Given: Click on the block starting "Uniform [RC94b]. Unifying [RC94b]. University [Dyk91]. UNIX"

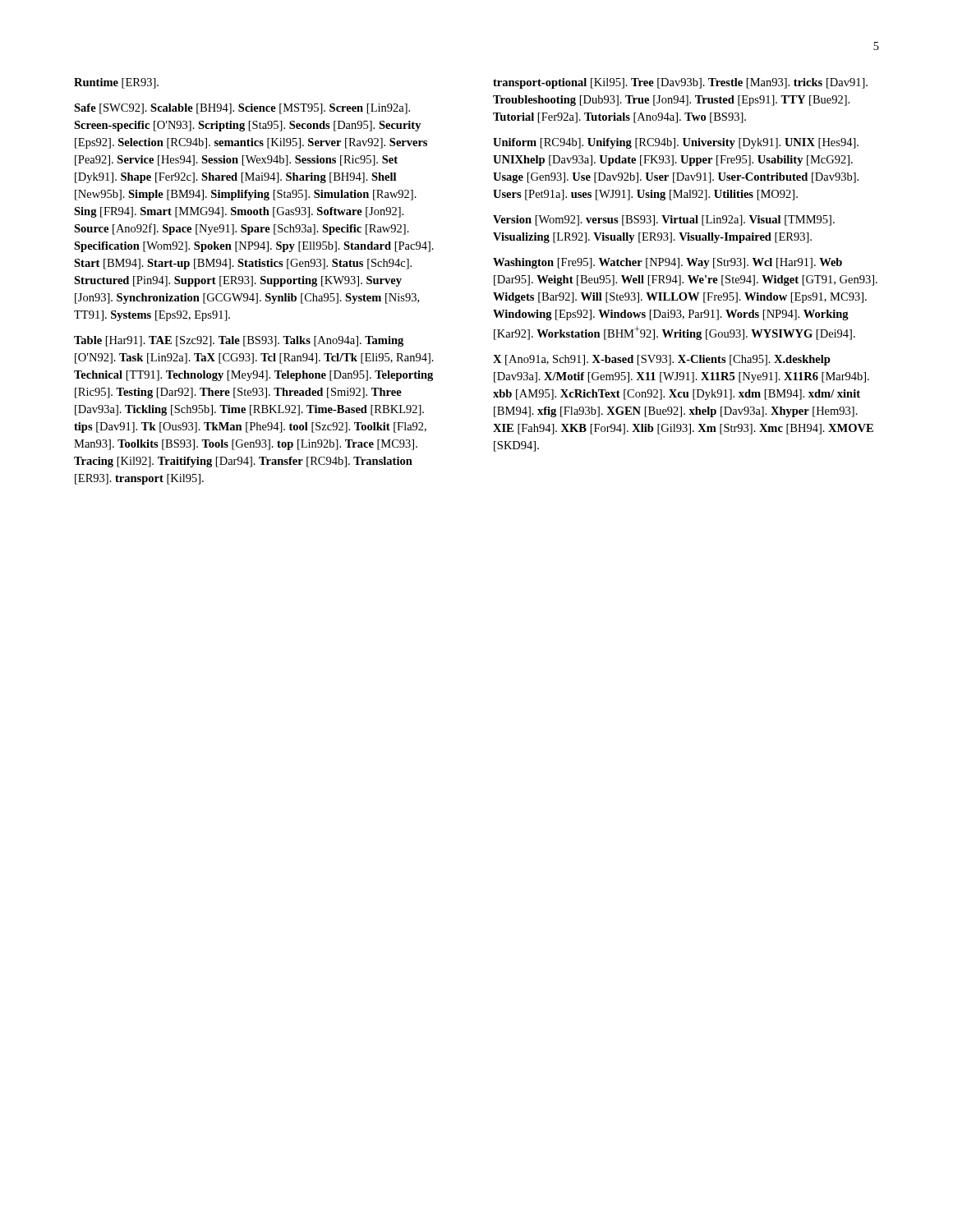Looking at the screenshot, I should (686, 168).
